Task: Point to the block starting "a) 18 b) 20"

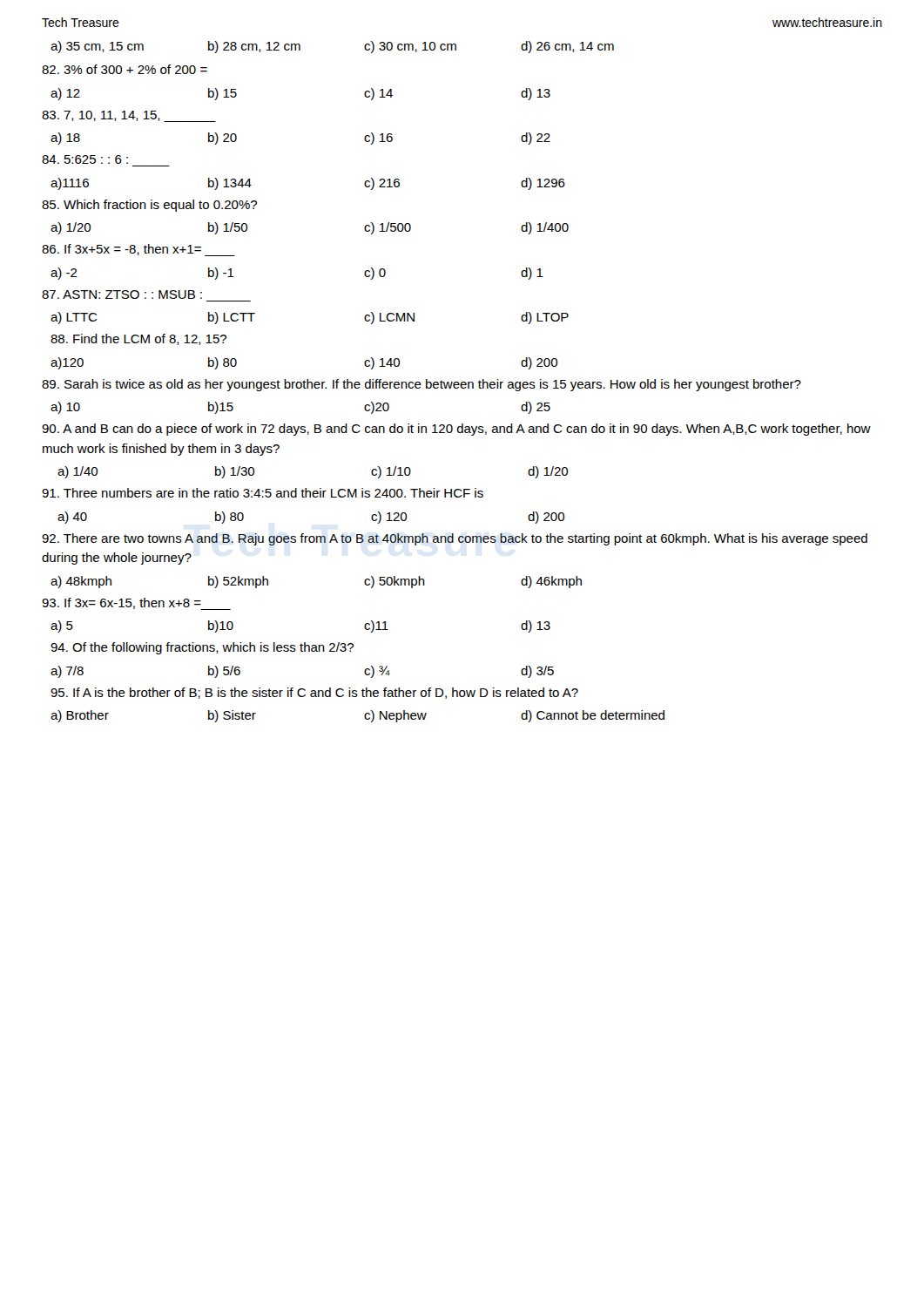Action: pyautogui.click(x=364, y=137)
